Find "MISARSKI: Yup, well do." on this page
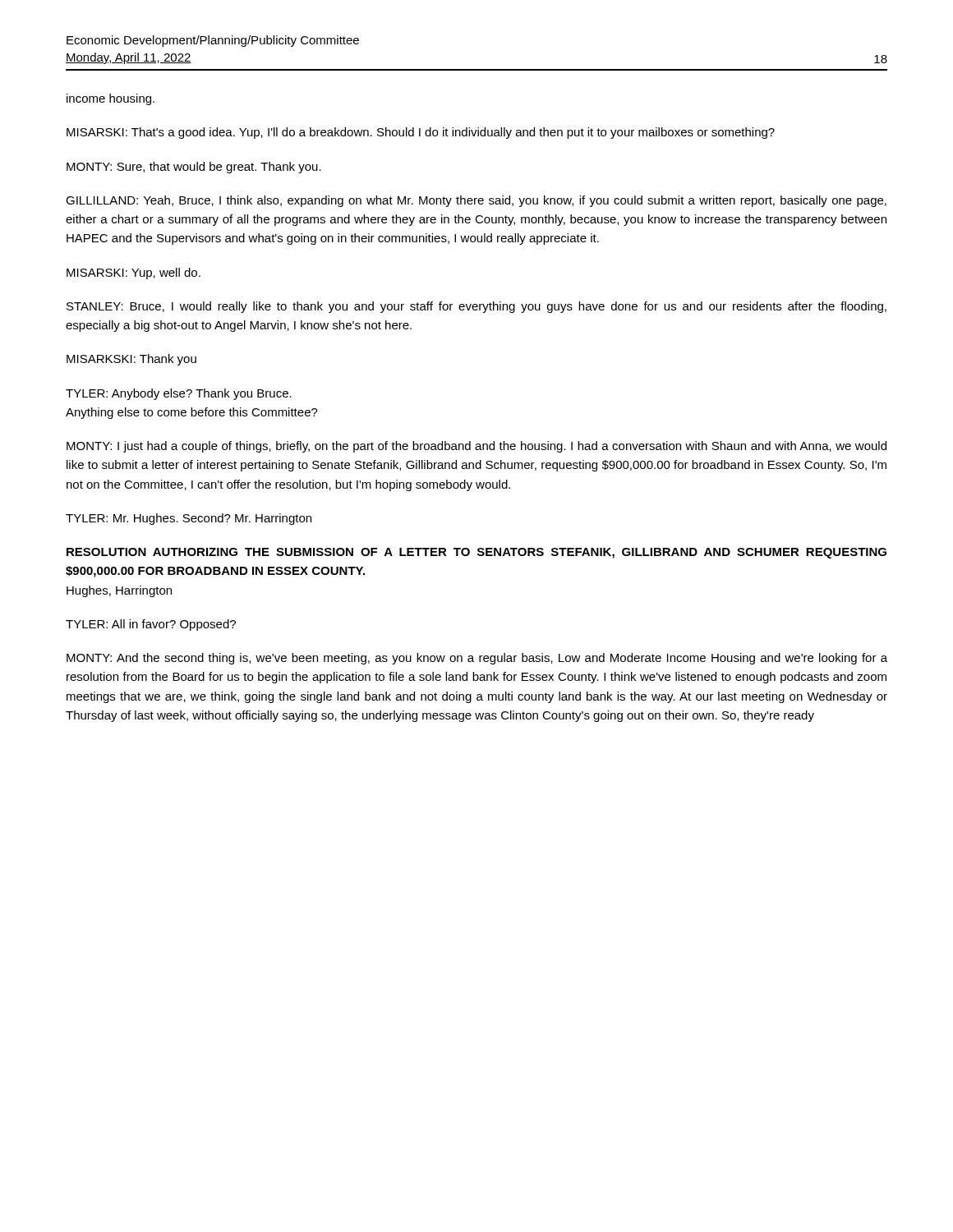Screen dimensions: 1232x953 pos(133,272)
